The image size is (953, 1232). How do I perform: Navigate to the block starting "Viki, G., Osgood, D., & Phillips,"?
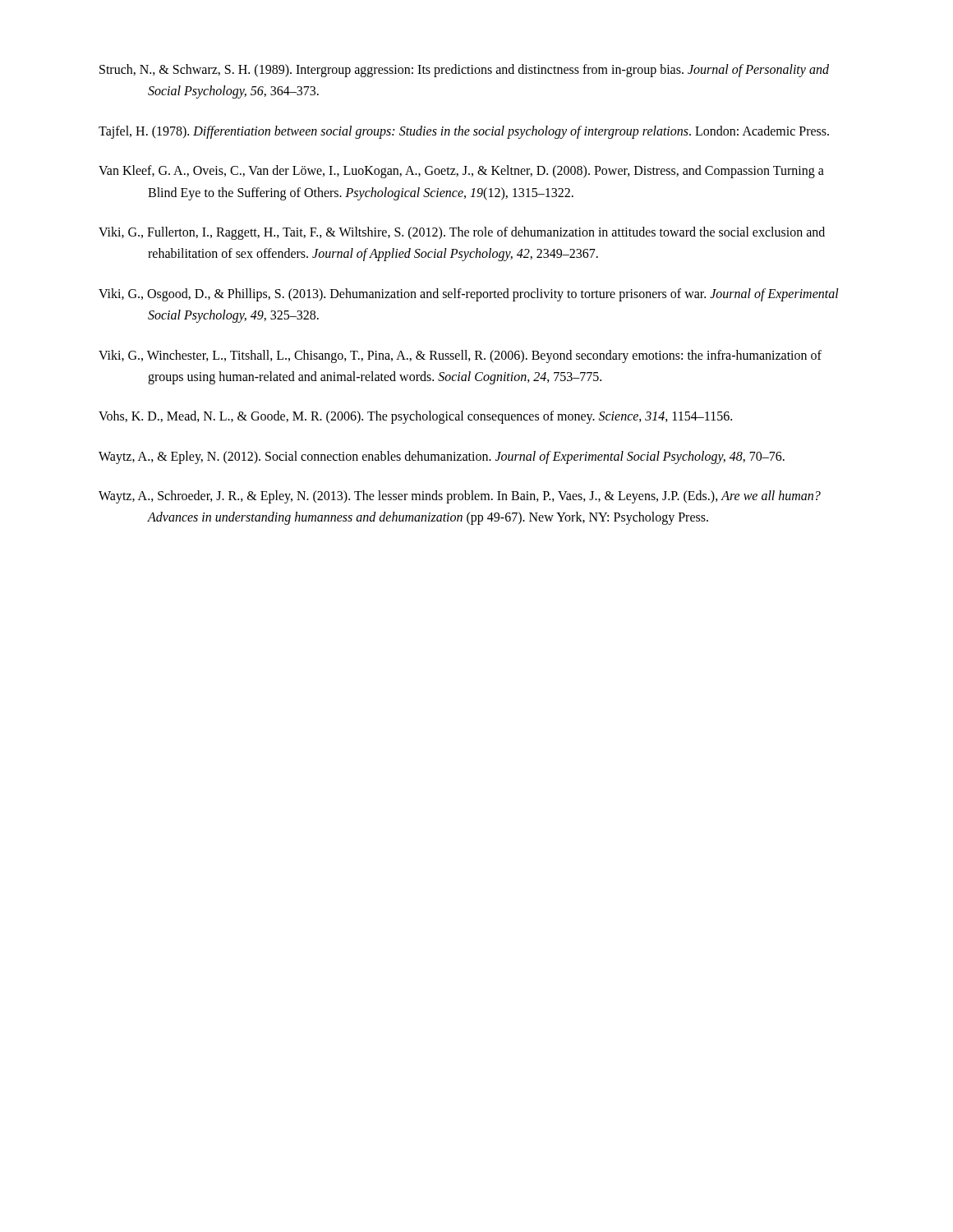tap(469, 304)
